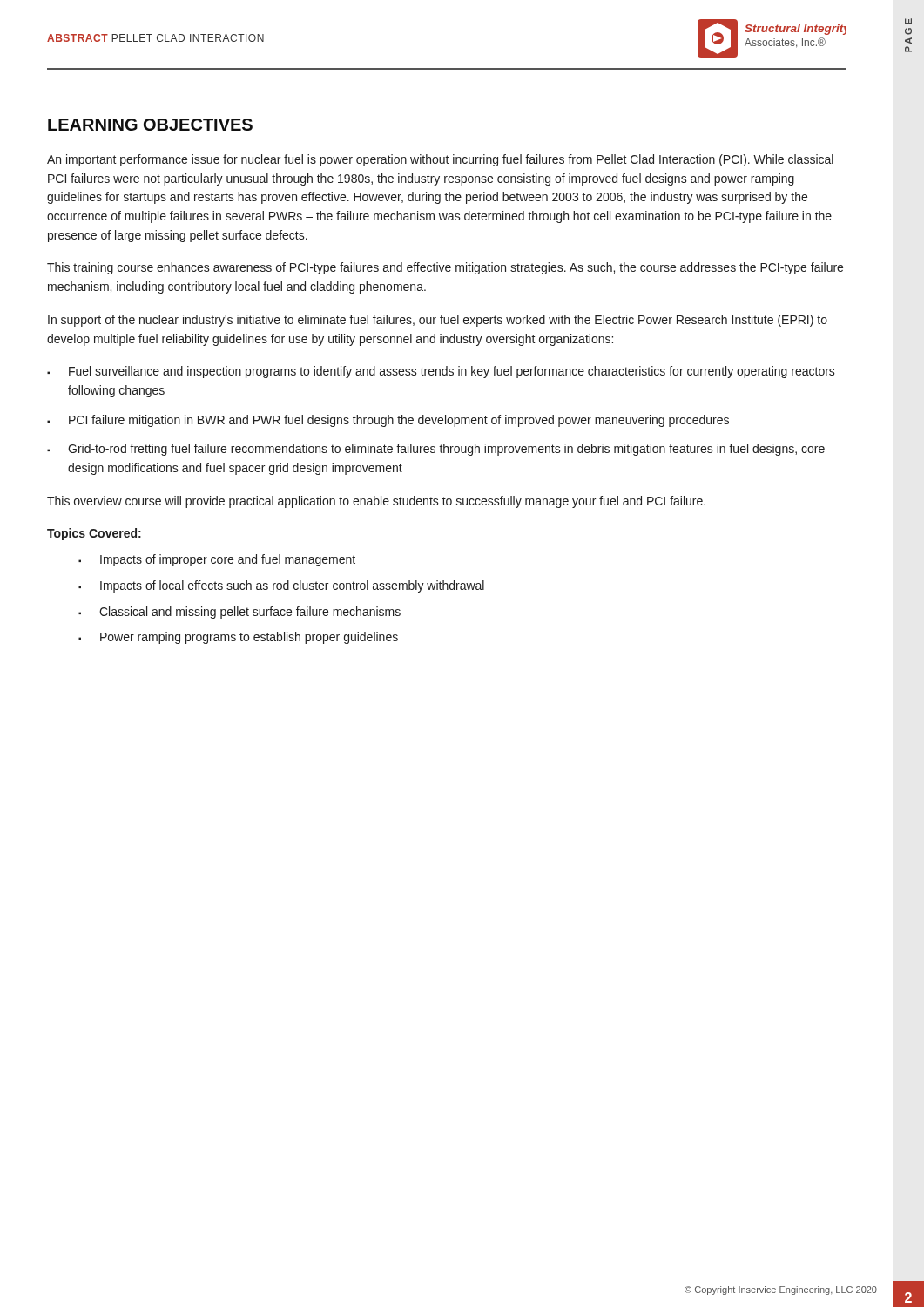Navigate to the element starting "▪ Power ramping programs to"
This screenshot has height=1307, width=924.
238,638
